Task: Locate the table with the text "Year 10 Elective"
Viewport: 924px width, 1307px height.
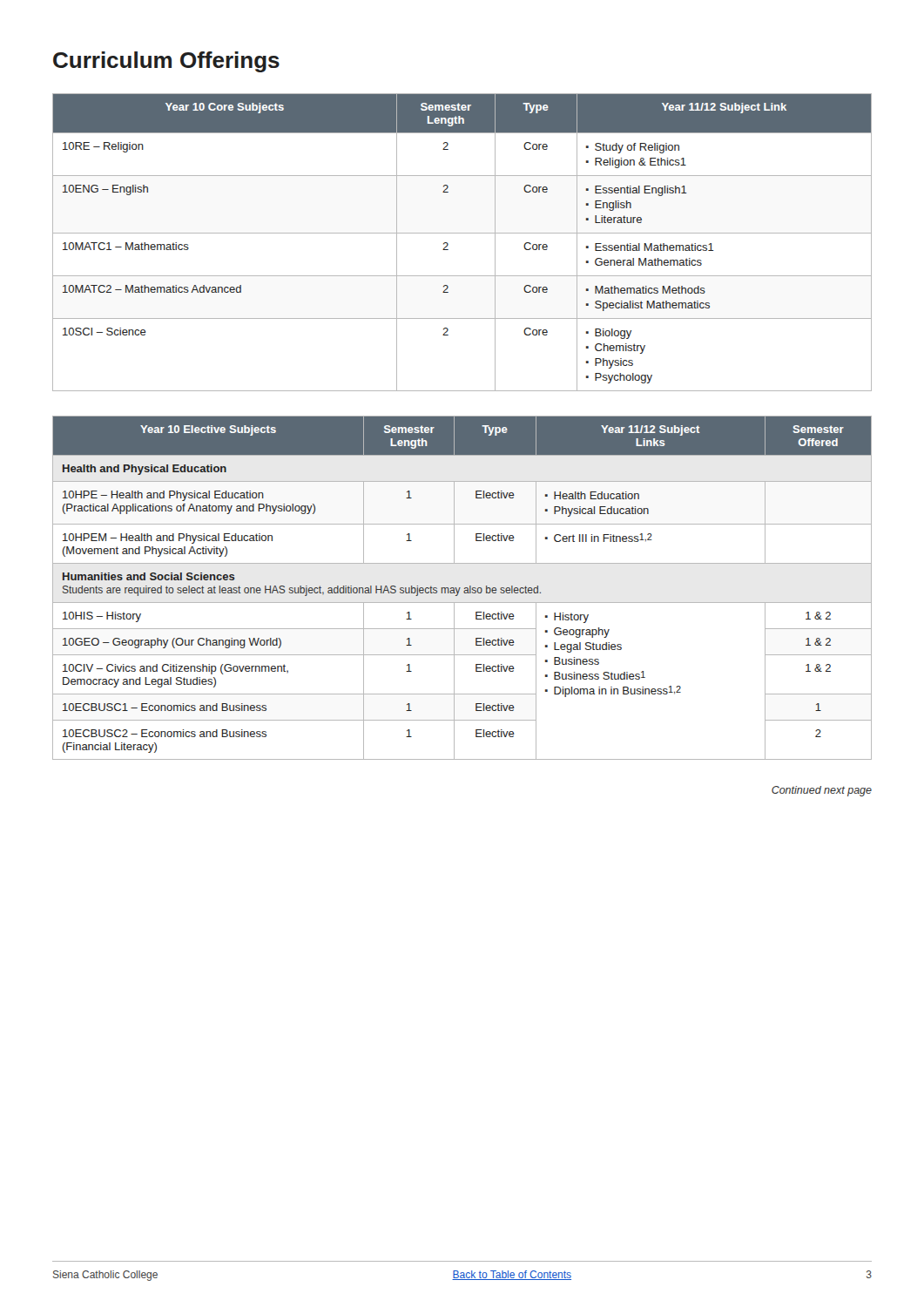Action: click(x=462, y=588)
